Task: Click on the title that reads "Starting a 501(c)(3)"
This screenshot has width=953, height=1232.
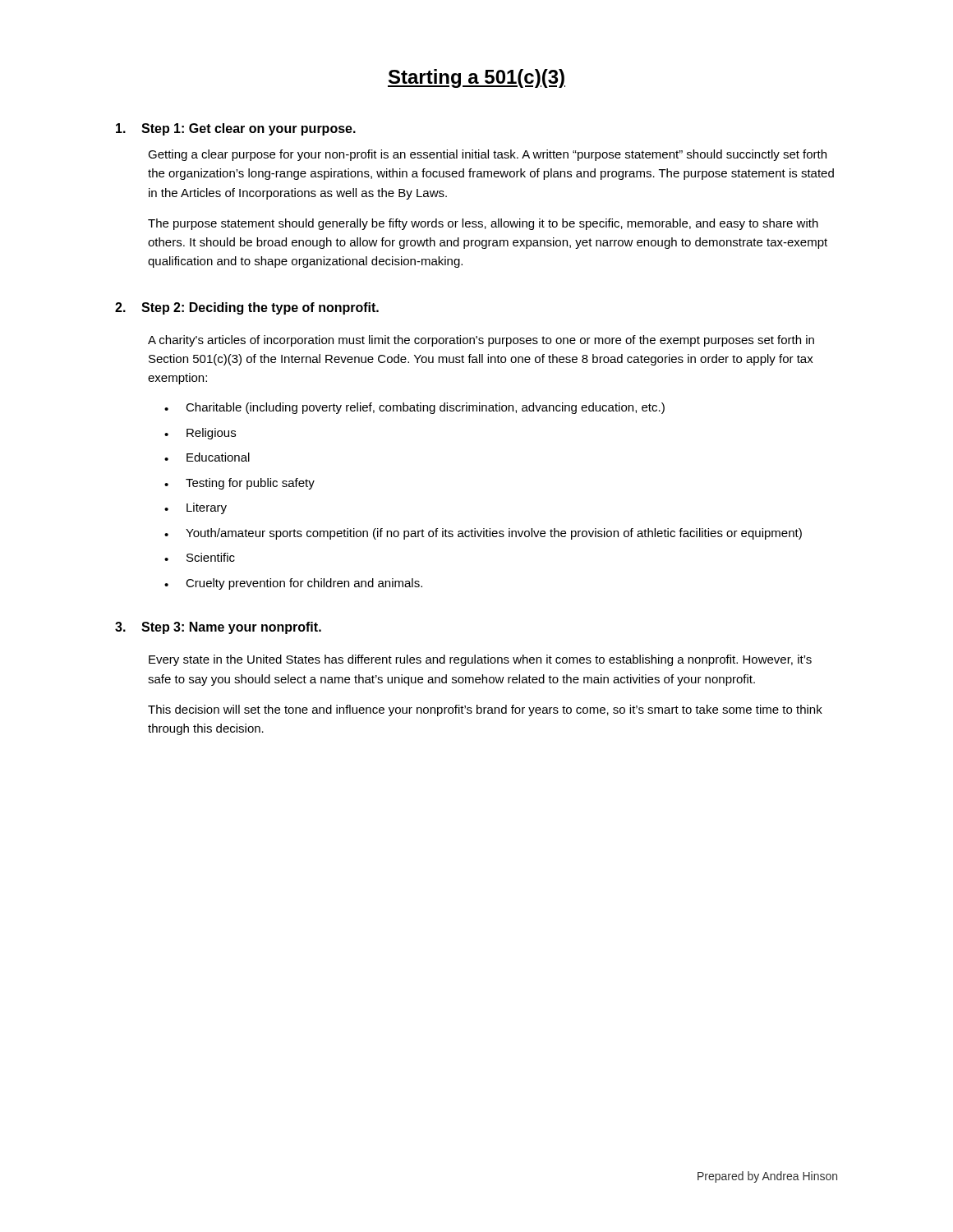Action: 476,77
